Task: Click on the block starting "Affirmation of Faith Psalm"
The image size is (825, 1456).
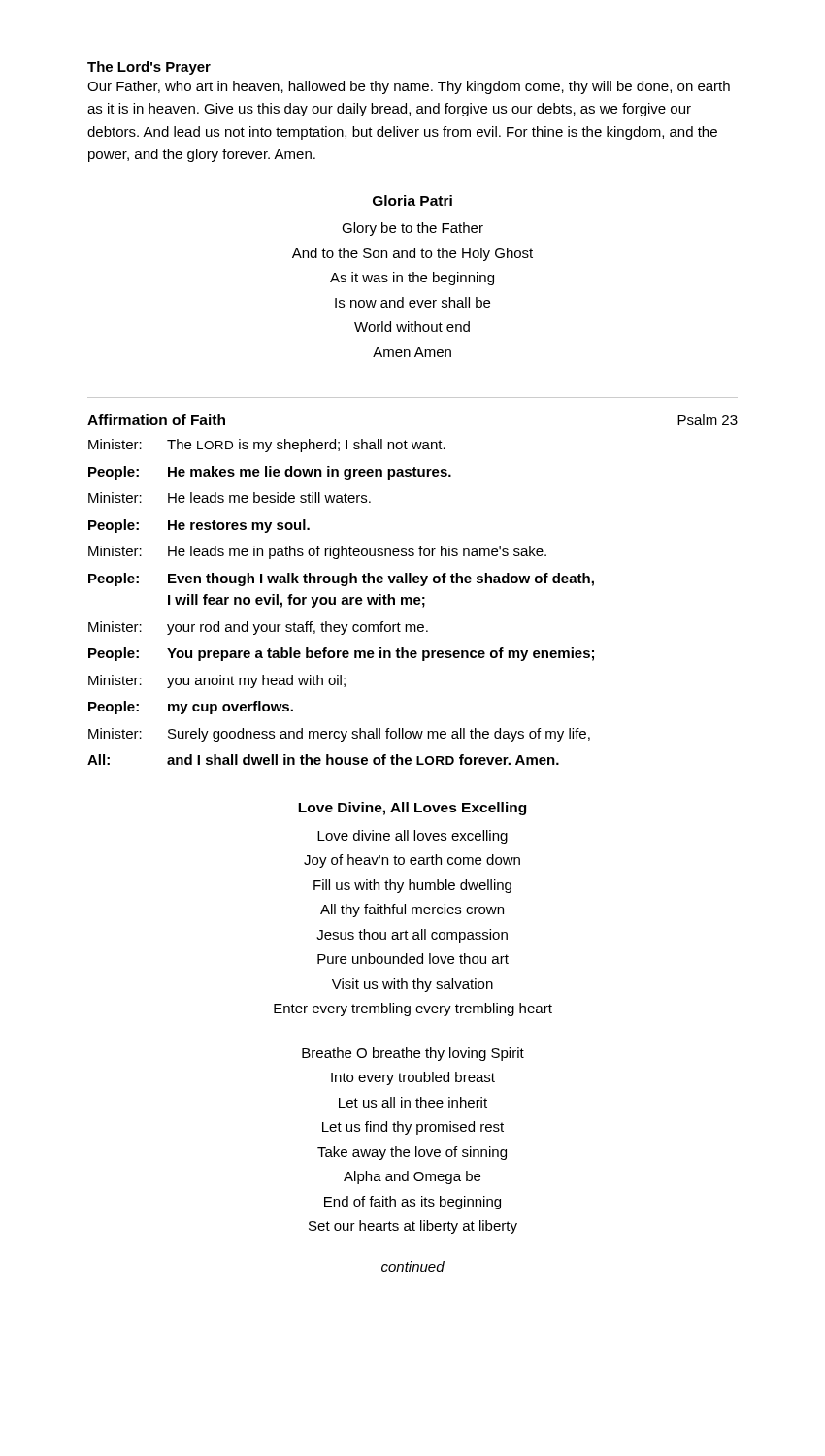Action: [x=154, y=419]
